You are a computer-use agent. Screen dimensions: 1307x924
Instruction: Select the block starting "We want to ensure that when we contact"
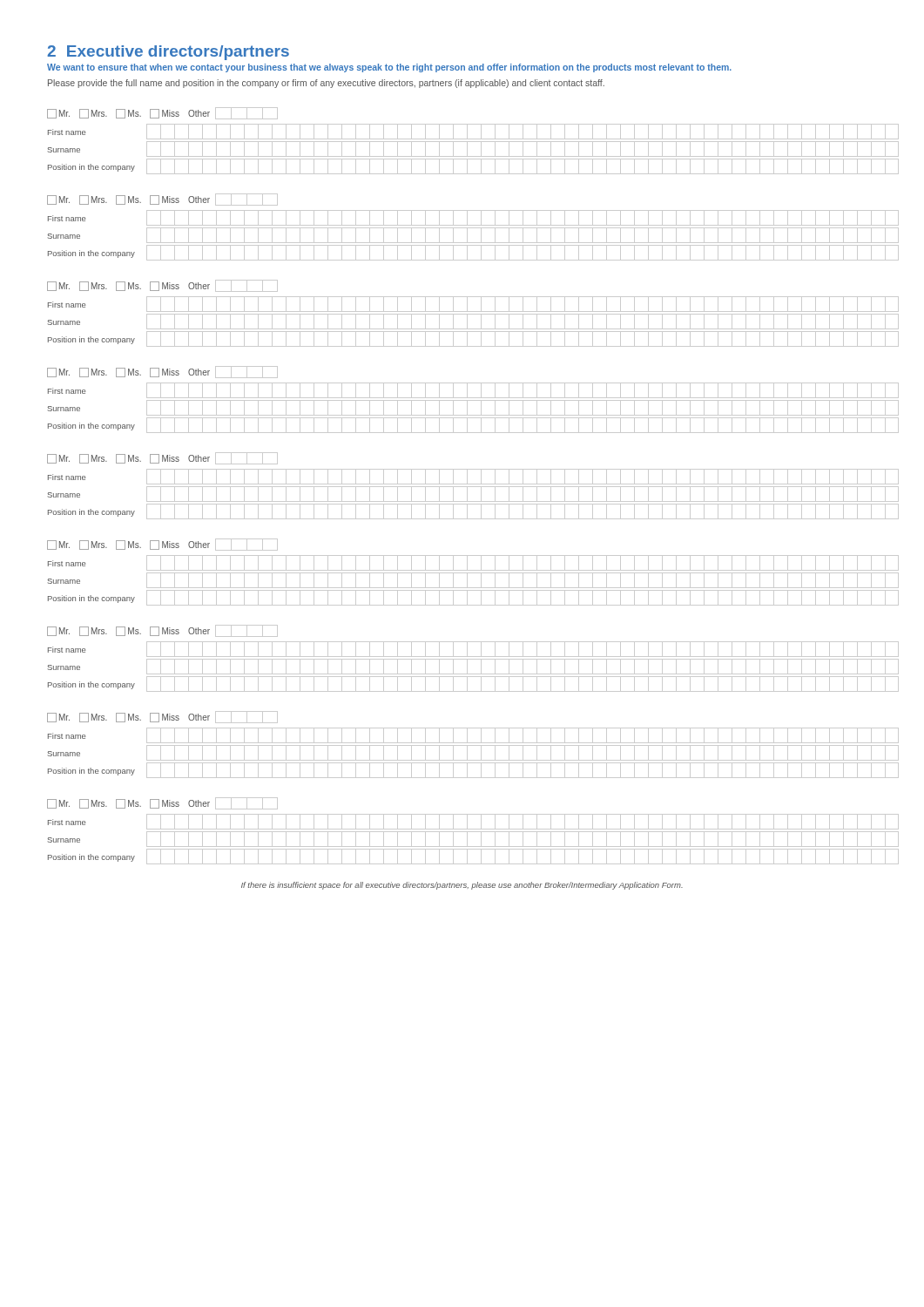(462, 76)
